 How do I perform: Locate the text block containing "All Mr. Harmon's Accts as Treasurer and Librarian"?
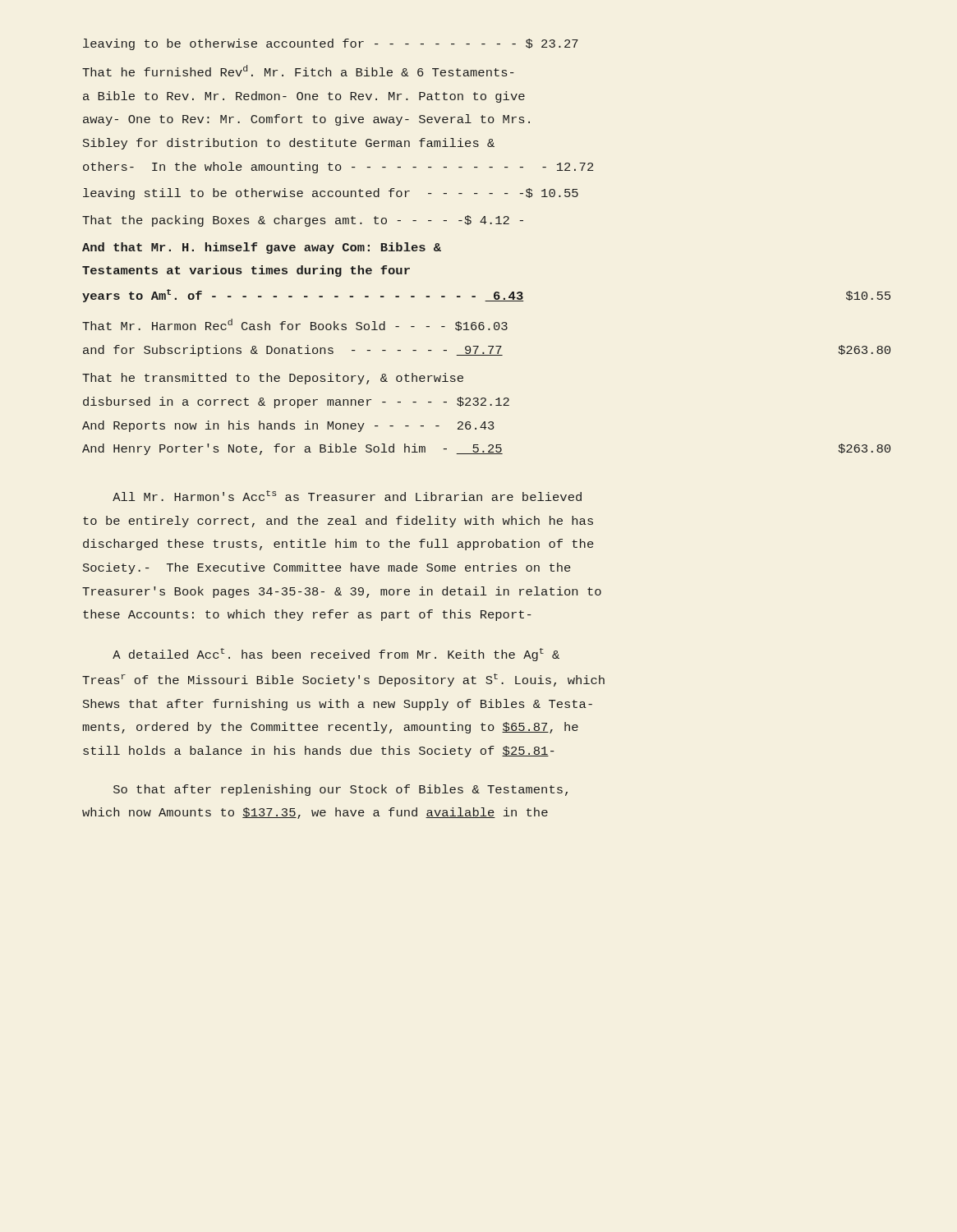342,555
